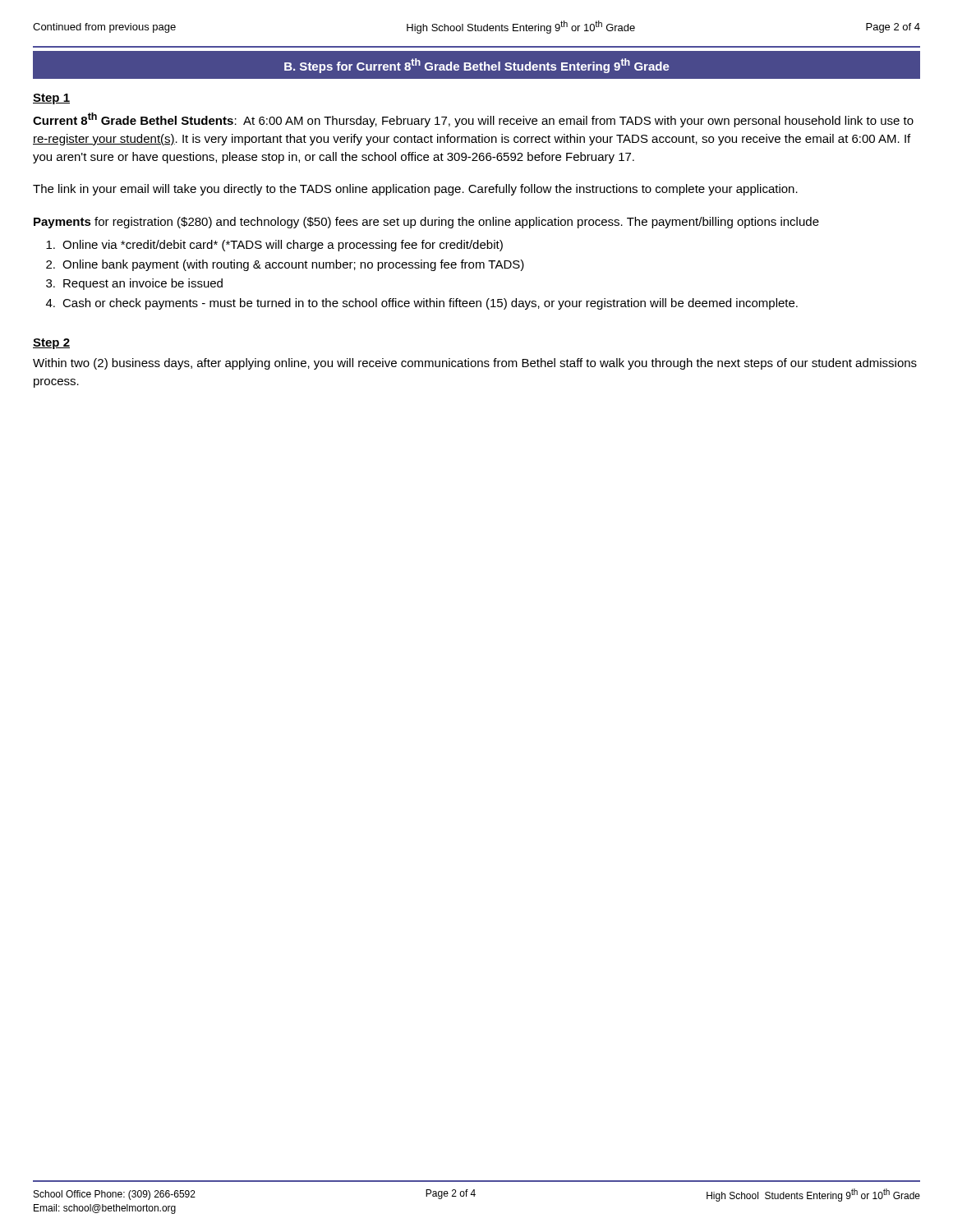
Task: Navigate to the block starting "Within two (2) business days,"
Action: coord(475,371)
